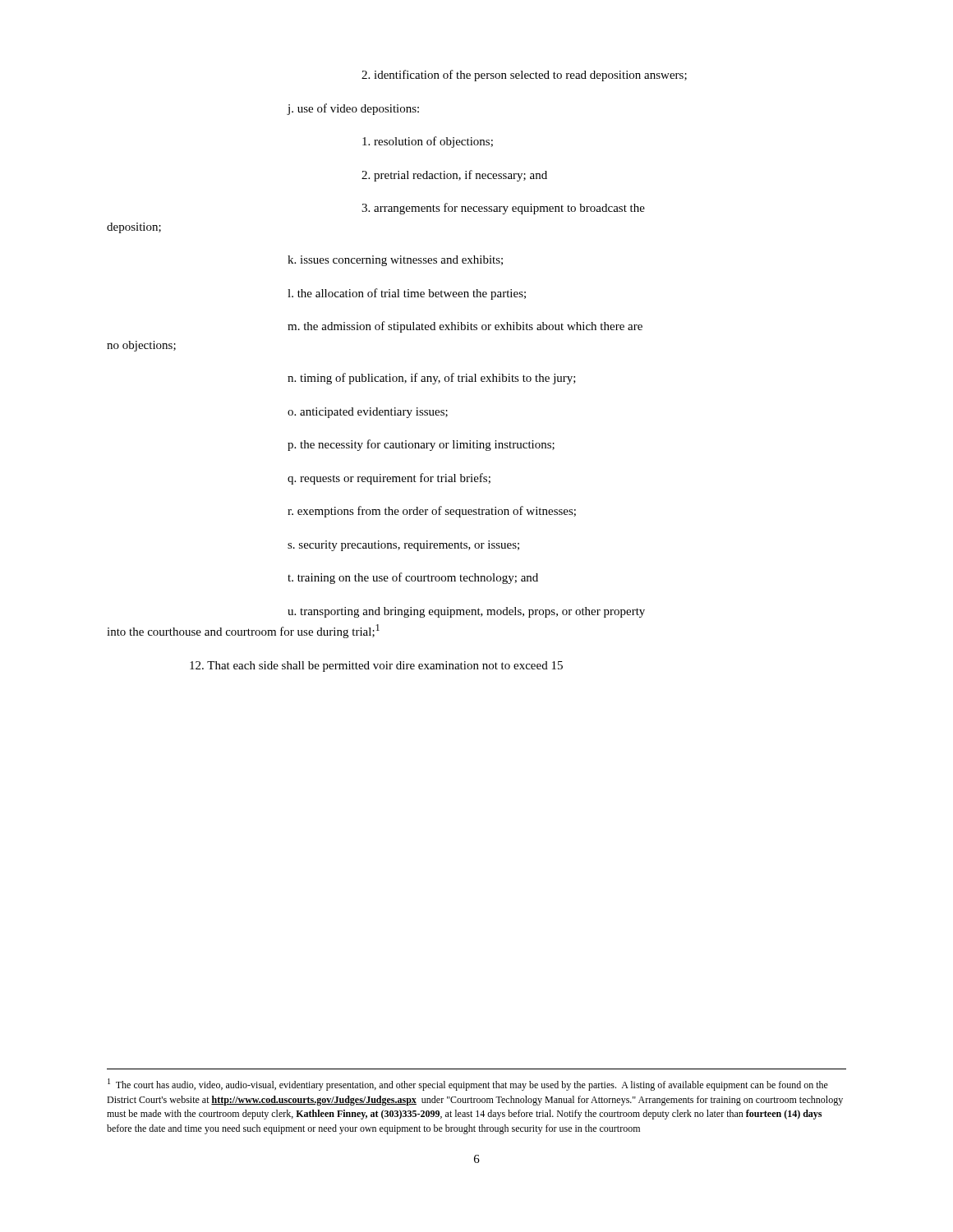
Task: Select the list item that says "u. transporting and"
Action: [x=466, y=611]
